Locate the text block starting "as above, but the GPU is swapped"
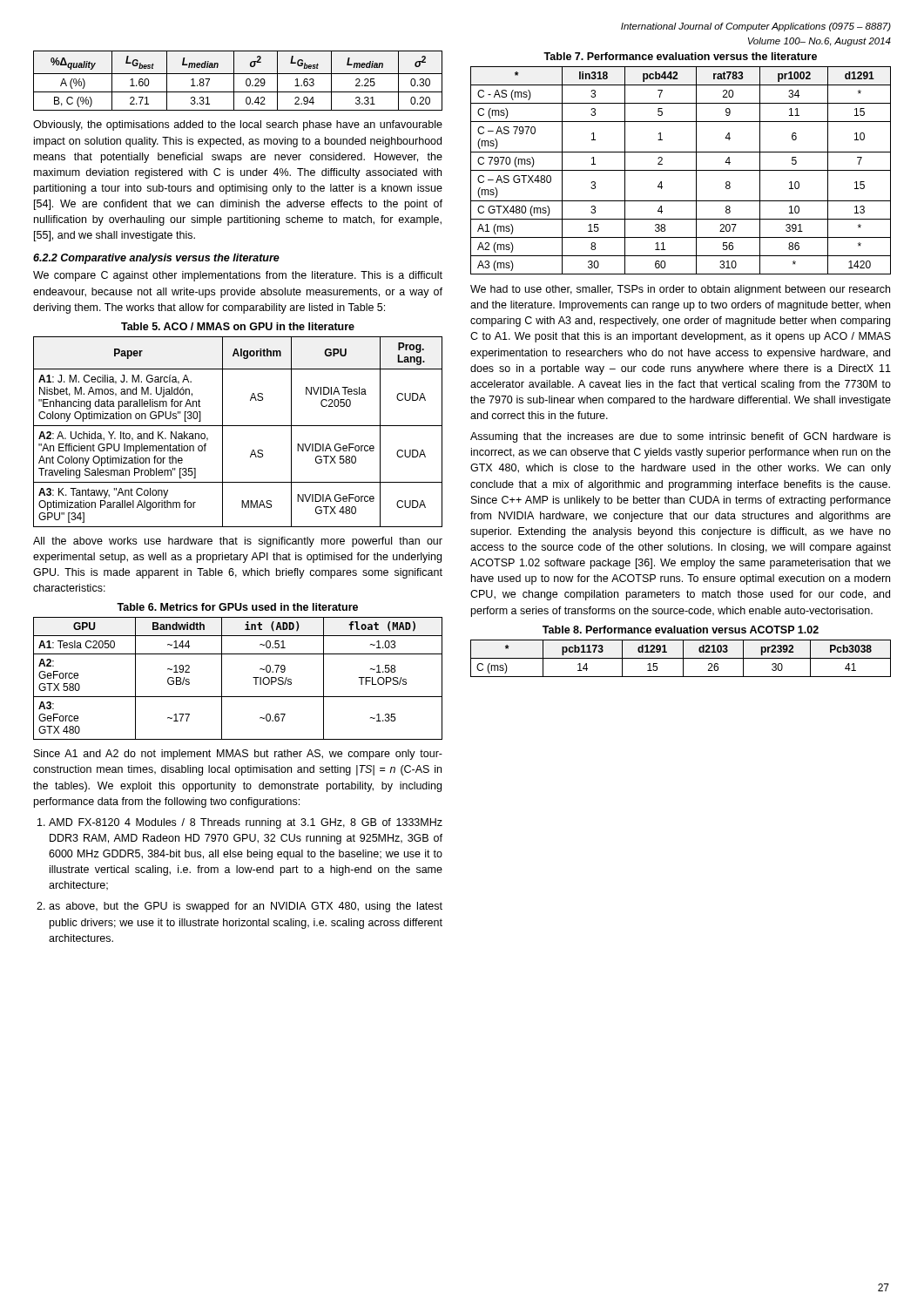This screenshot has width=924, height=1307. click(x=246, y=922)
